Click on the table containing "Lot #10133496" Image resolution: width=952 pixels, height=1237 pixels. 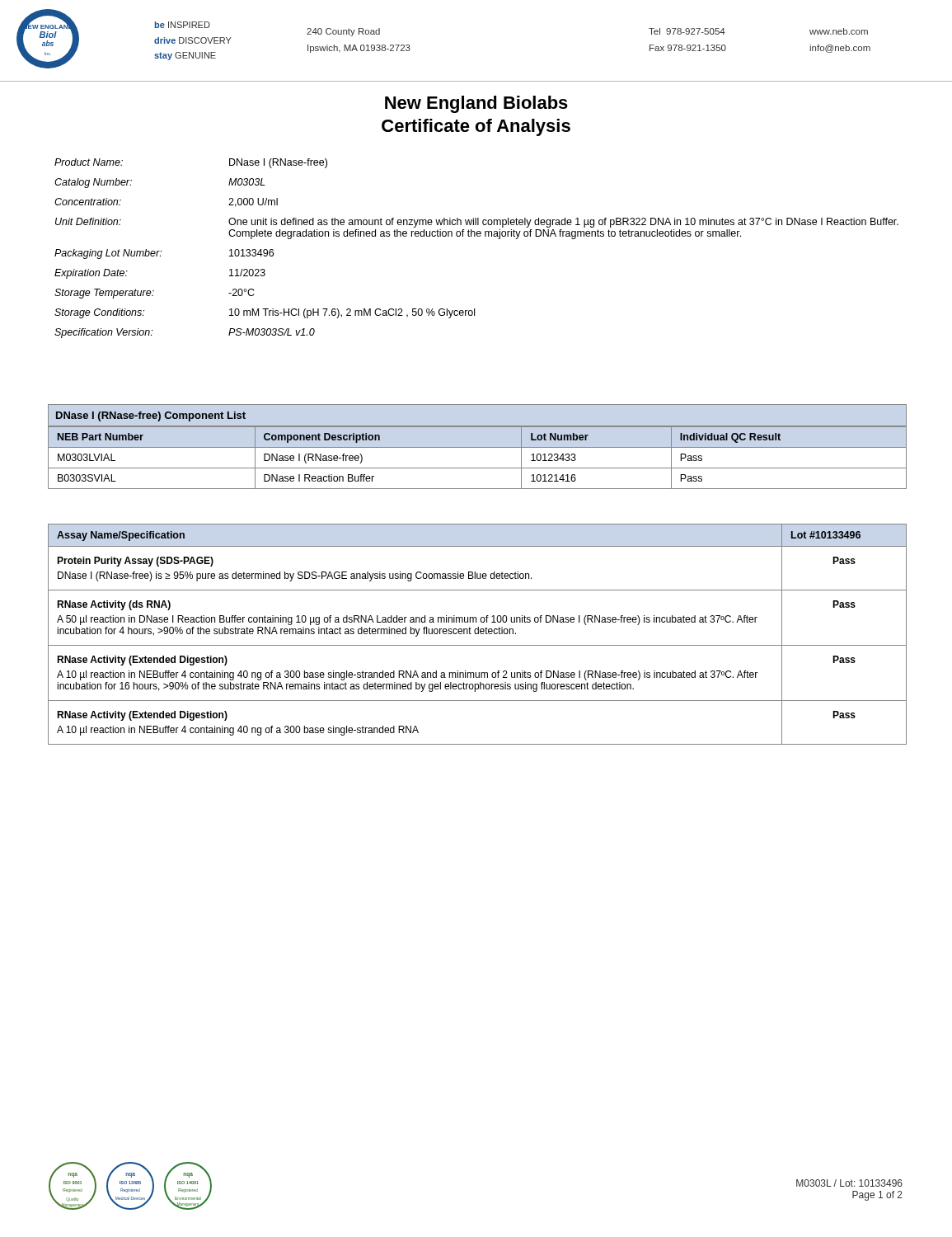point(477,634)
